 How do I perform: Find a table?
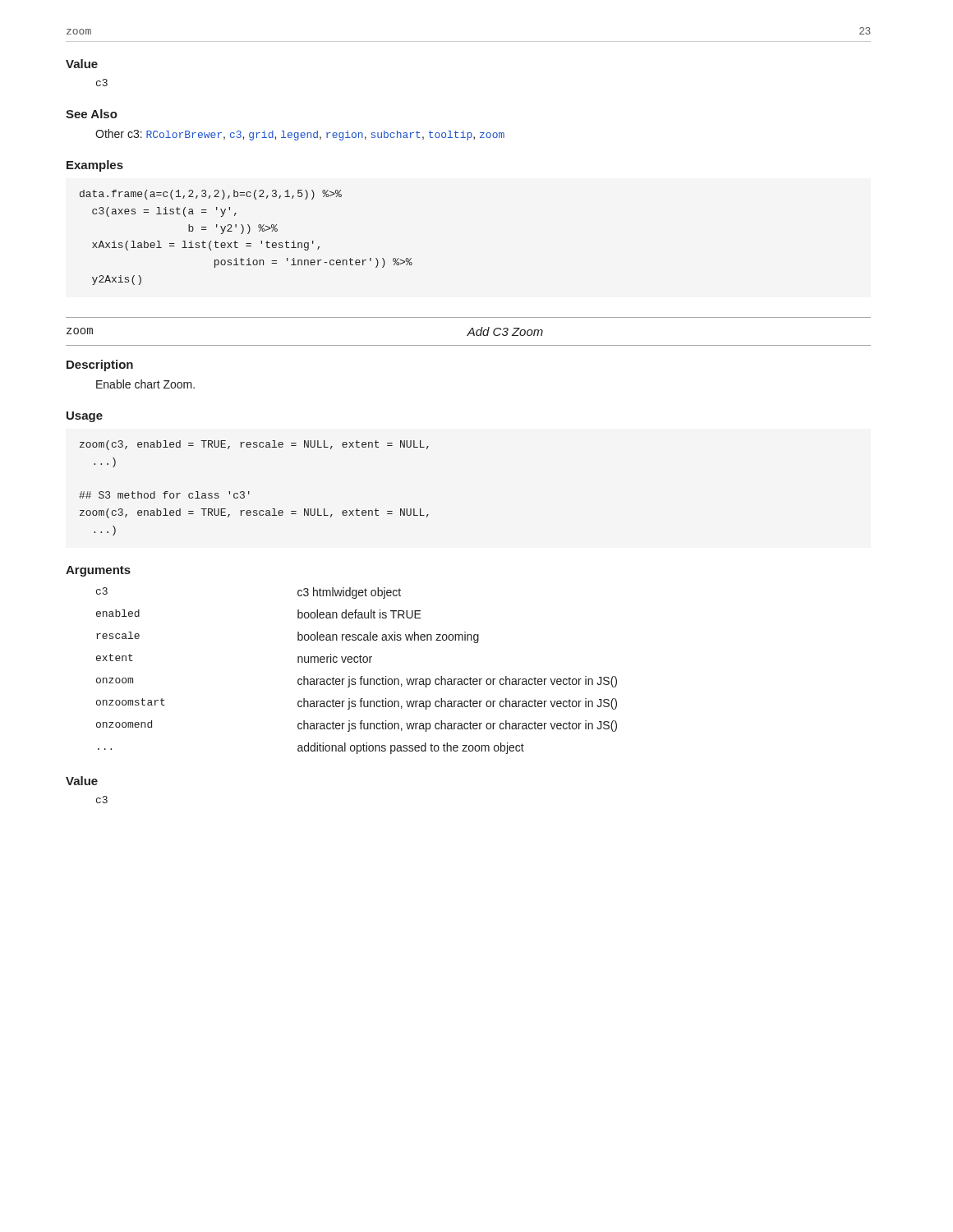point(483,670)
